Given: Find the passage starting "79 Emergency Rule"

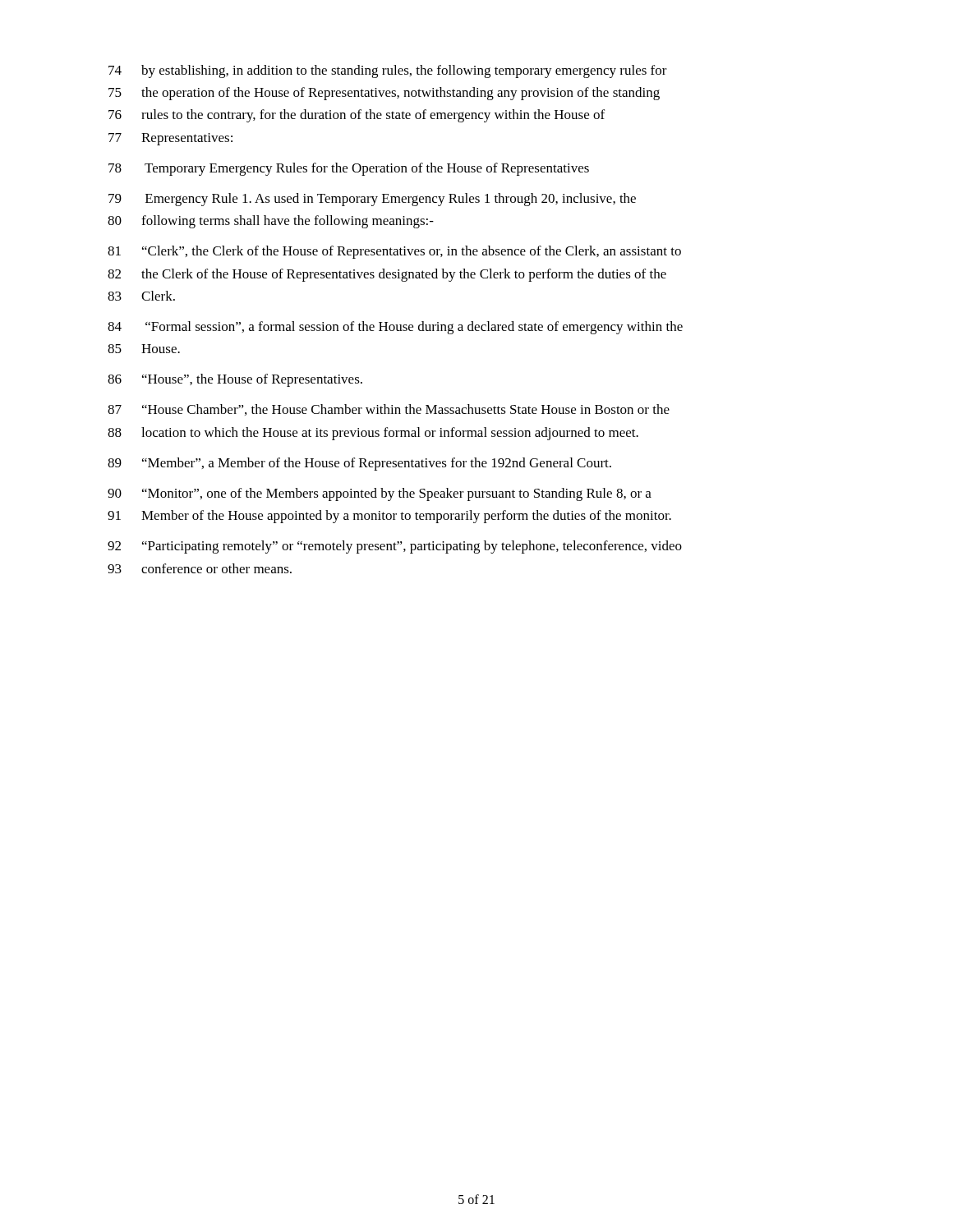Looking at the screenshot, I should click(476, 198).
